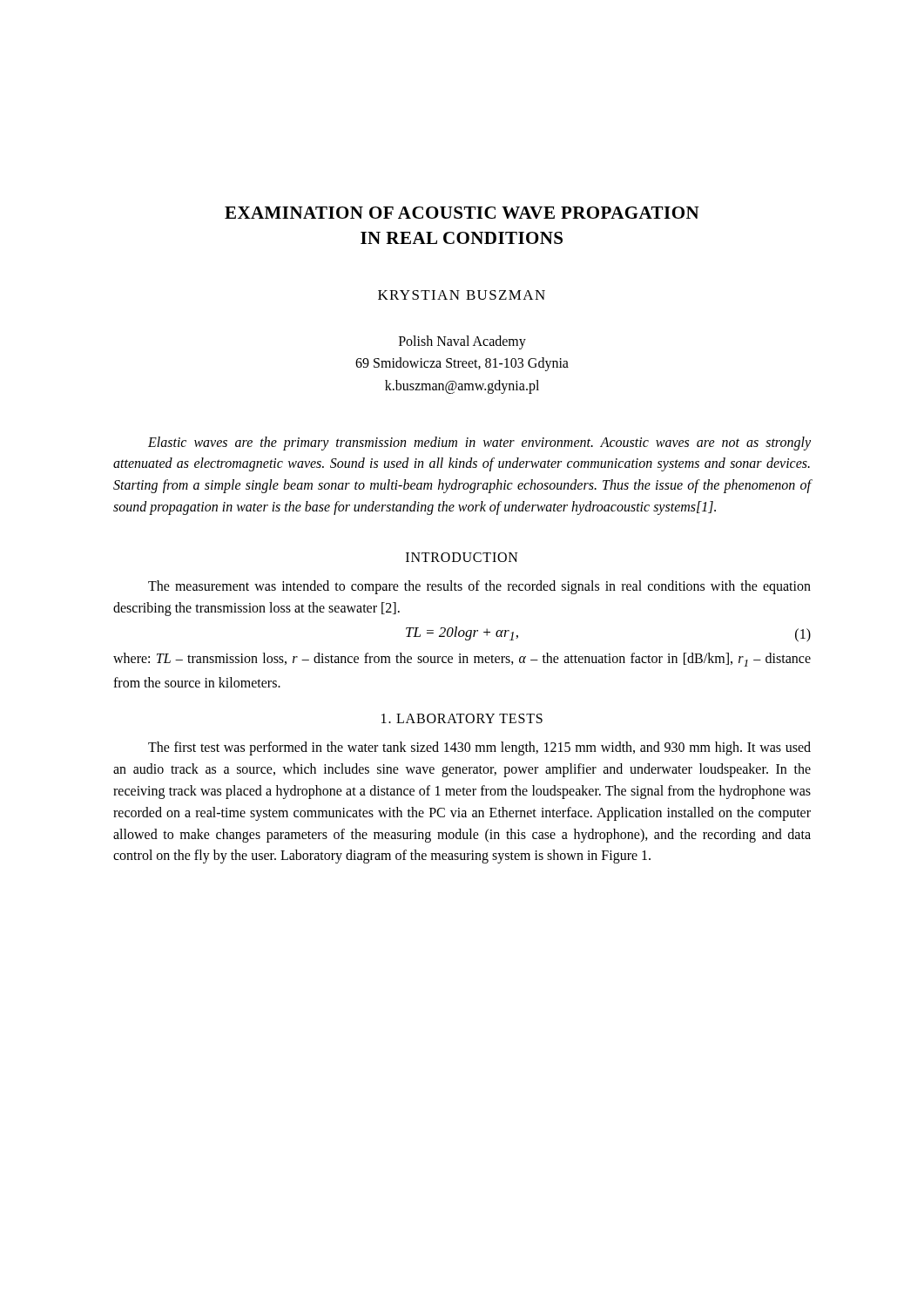Point to the block starting "The first test was"
This screenshot has height=1307, width=924.
click(x=462, y=802)
